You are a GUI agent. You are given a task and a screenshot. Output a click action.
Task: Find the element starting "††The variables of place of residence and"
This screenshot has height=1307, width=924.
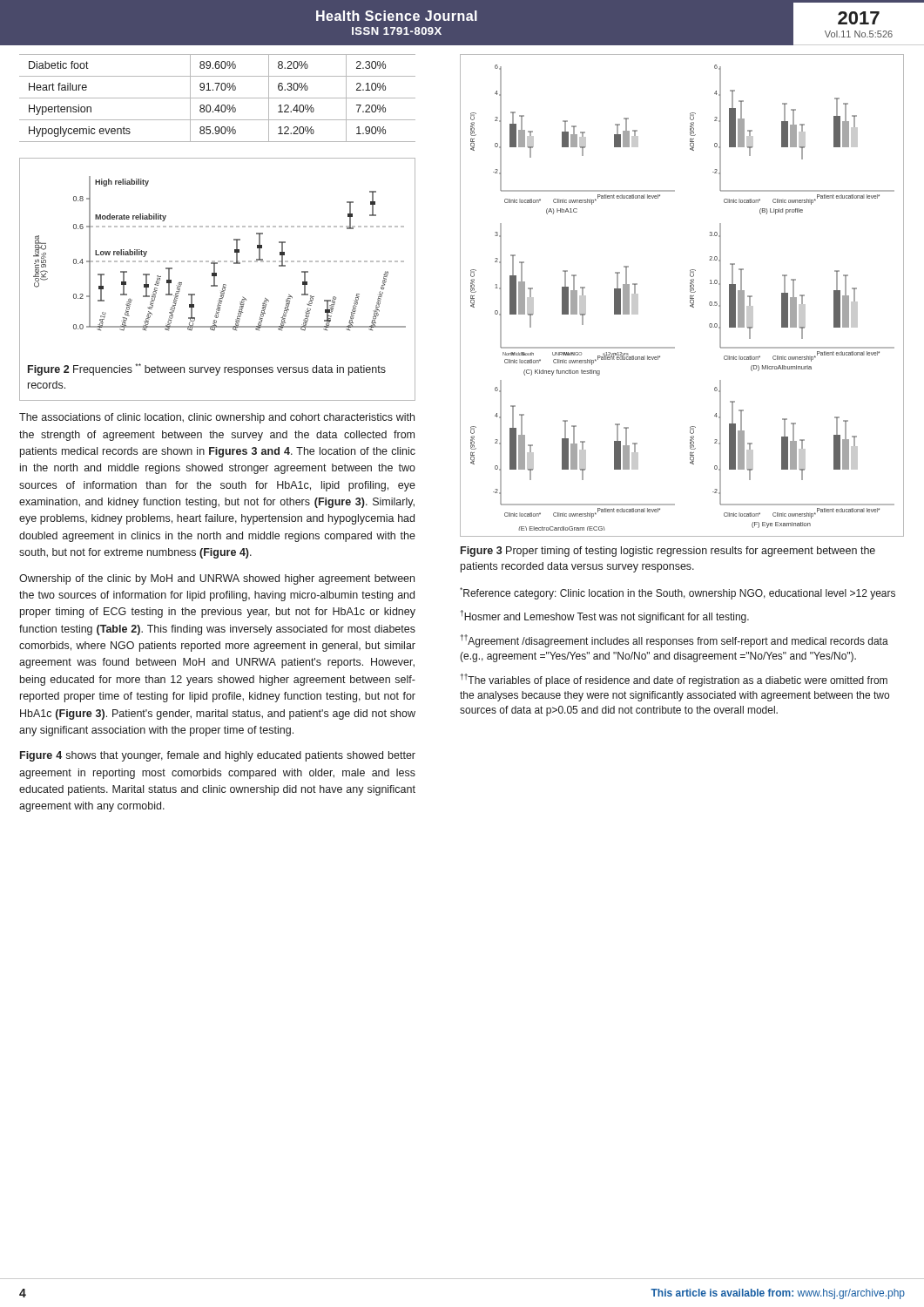(x=675, y=694)
